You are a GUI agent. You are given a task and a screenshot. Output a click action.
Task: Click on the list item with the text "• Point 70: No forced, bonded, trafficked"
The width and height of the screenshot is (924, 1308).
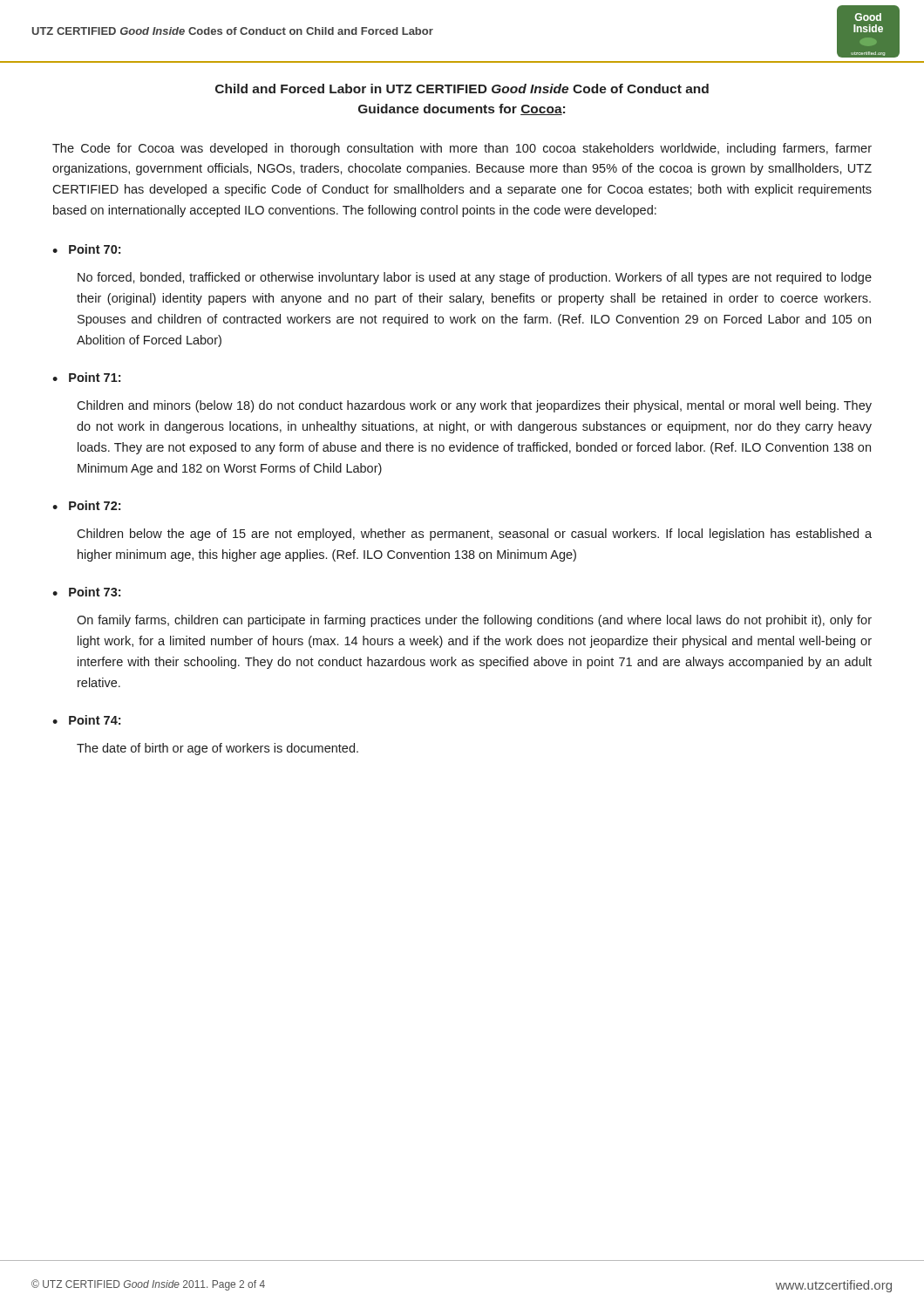tap(462, 297)
